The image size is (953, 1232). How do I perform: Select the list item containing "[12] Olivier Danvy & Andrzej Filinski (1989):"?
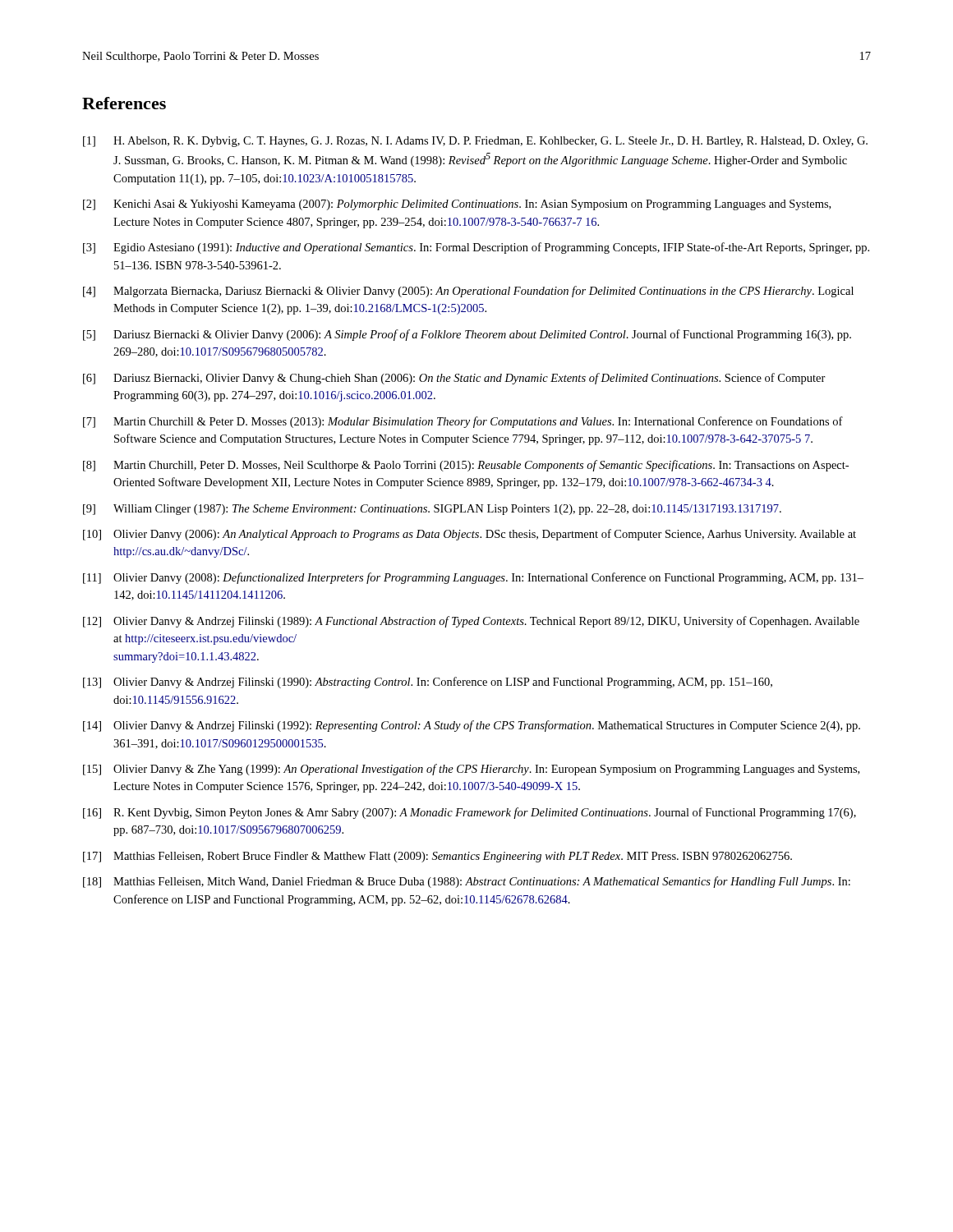coord(471,622)
